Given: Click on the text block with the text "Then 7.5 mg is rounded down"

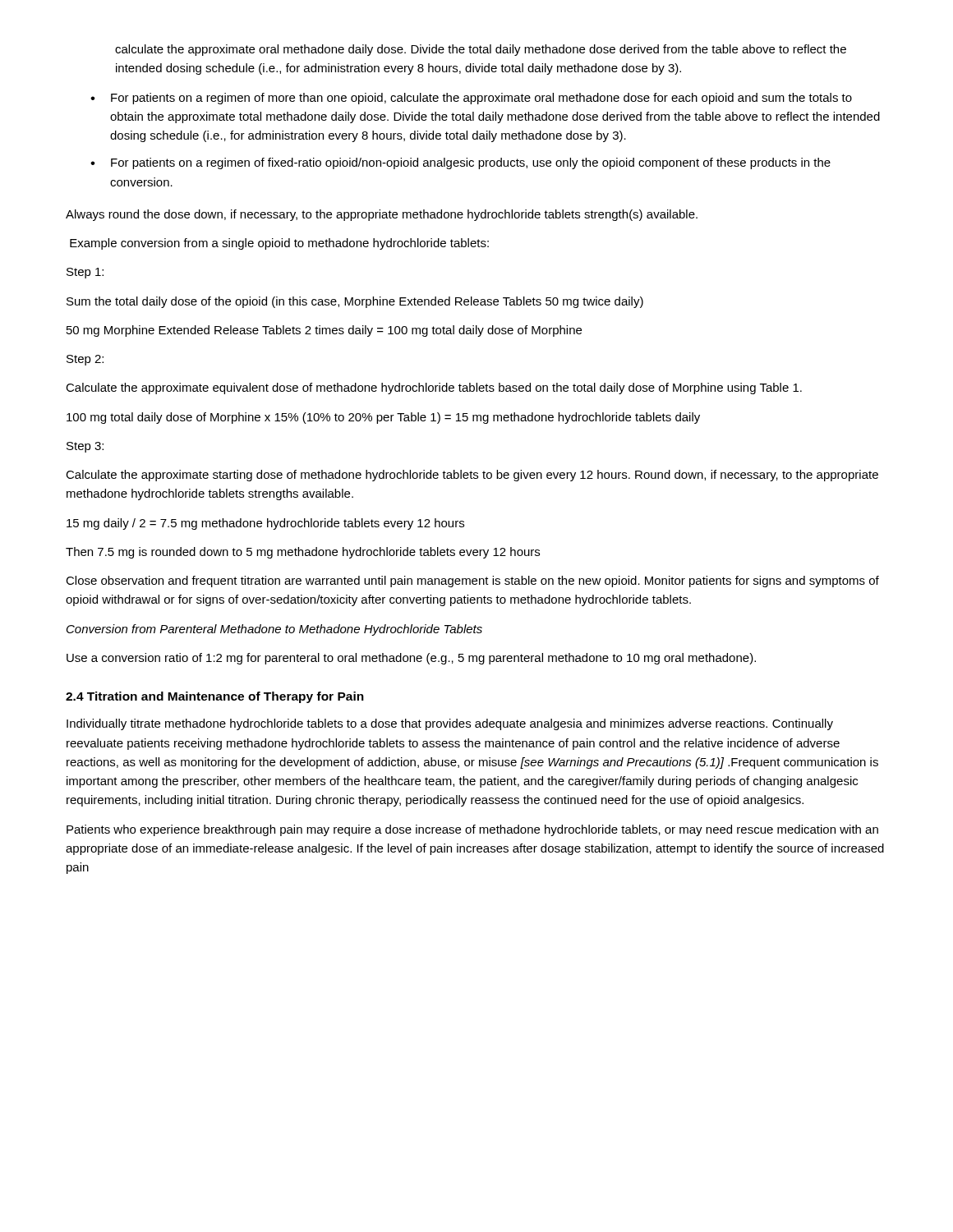Looking at the screenshot, I should (x=303, y=551).
